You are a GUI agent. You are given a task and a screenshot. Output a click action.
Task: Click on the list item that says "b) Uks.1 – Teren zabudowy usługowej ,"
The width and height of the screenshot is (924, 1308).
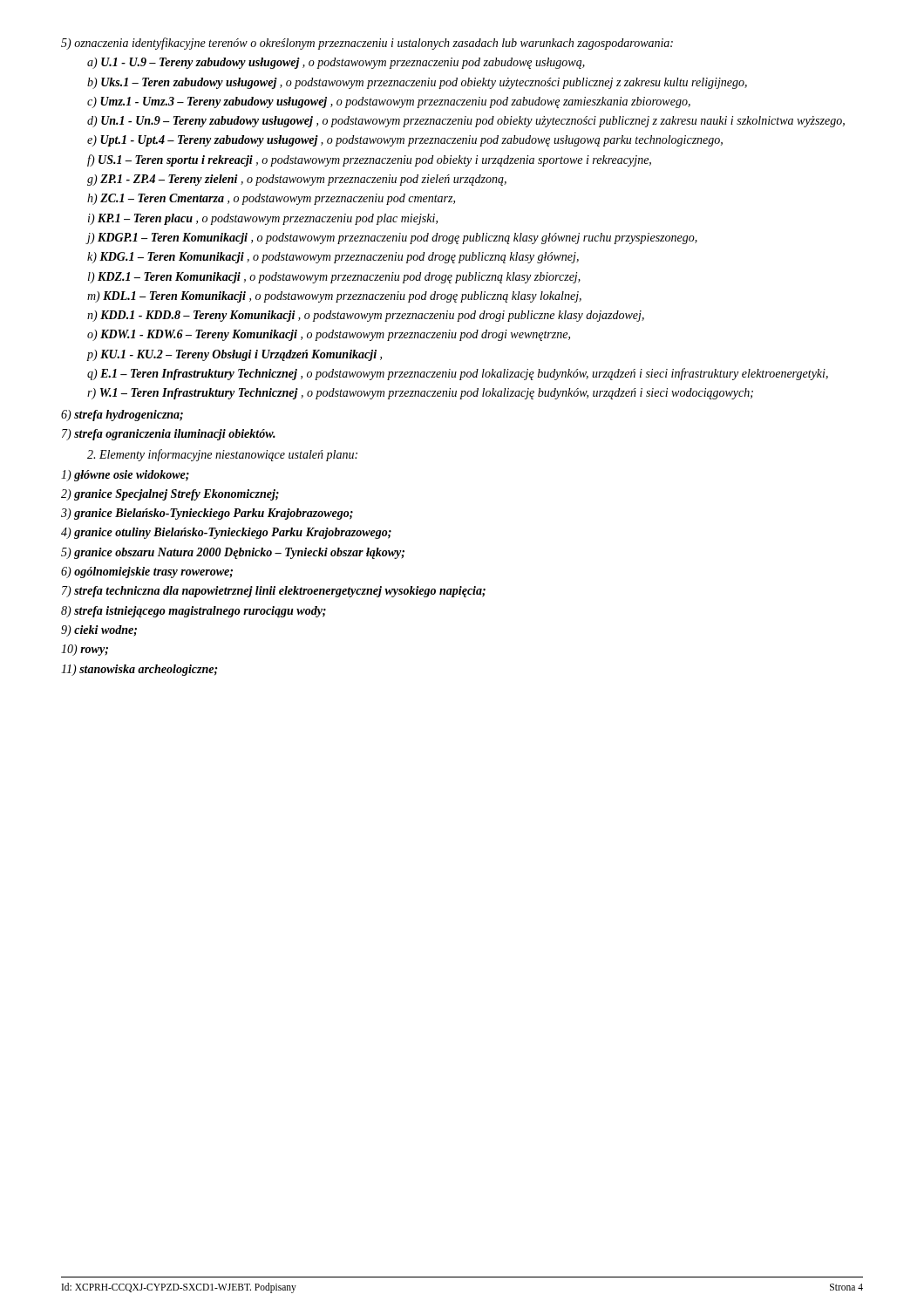(417, 82)
